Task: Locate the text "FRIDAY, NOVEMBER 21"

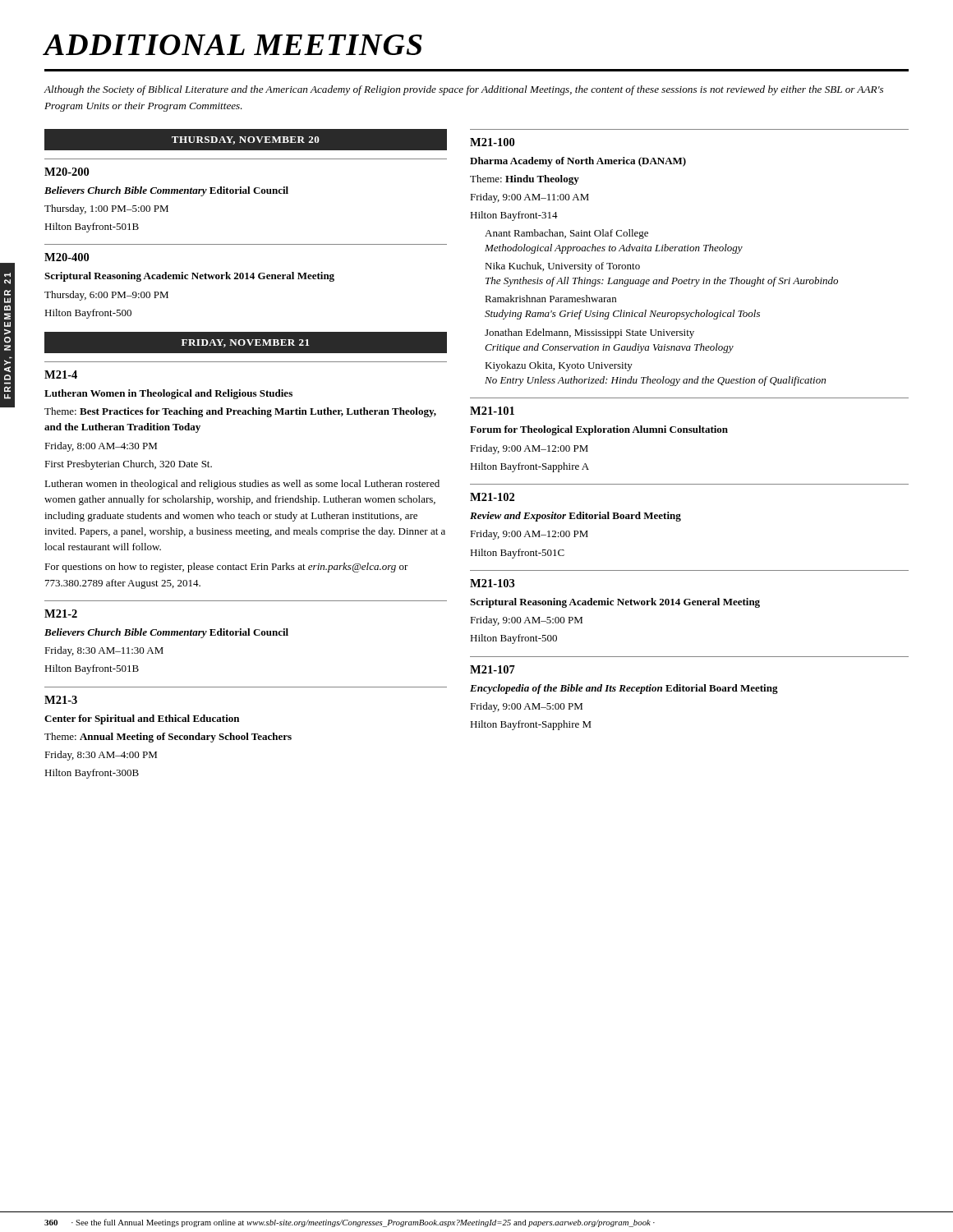Action: point(246,342)
